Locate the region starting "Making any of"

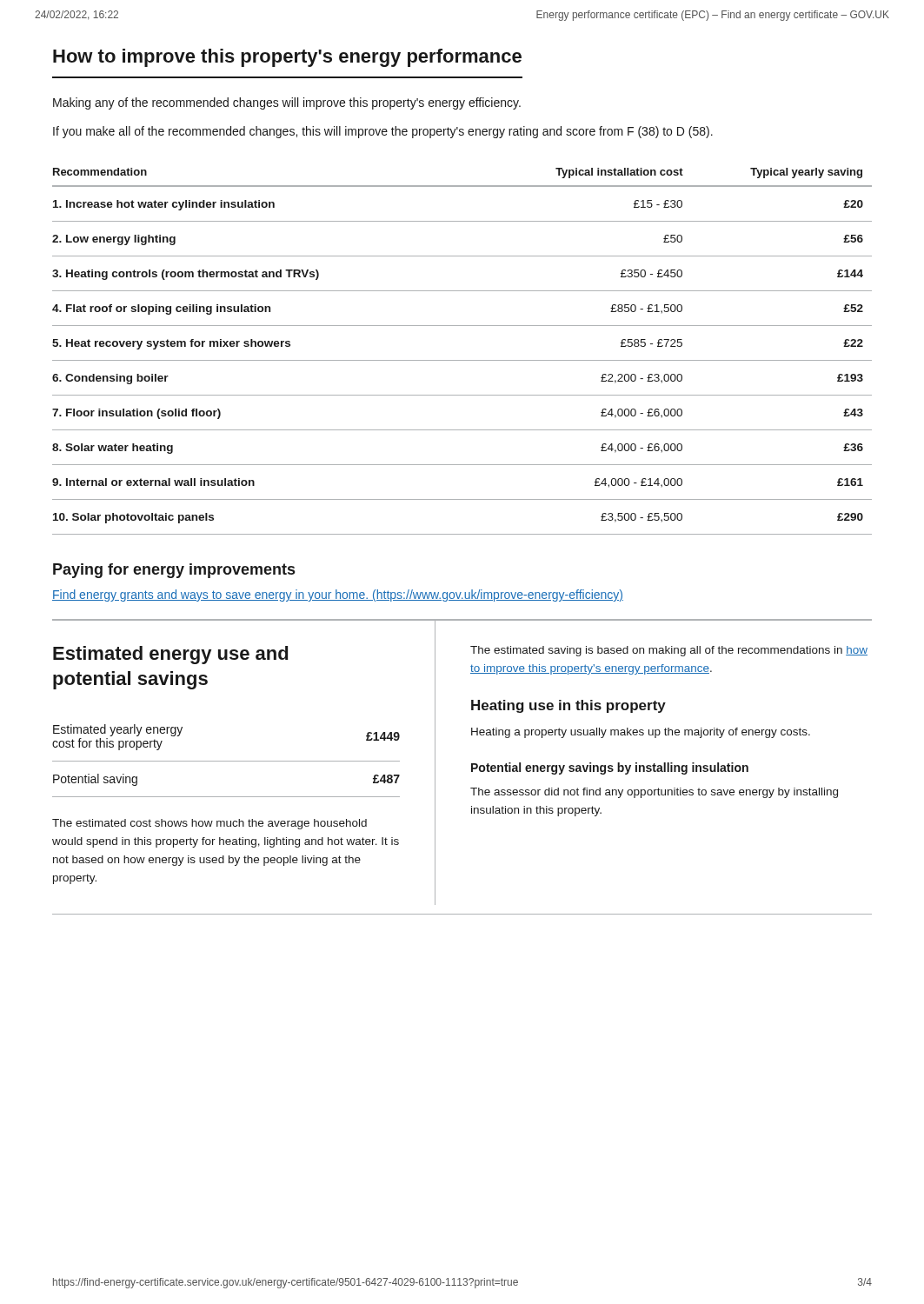[287, 103]
